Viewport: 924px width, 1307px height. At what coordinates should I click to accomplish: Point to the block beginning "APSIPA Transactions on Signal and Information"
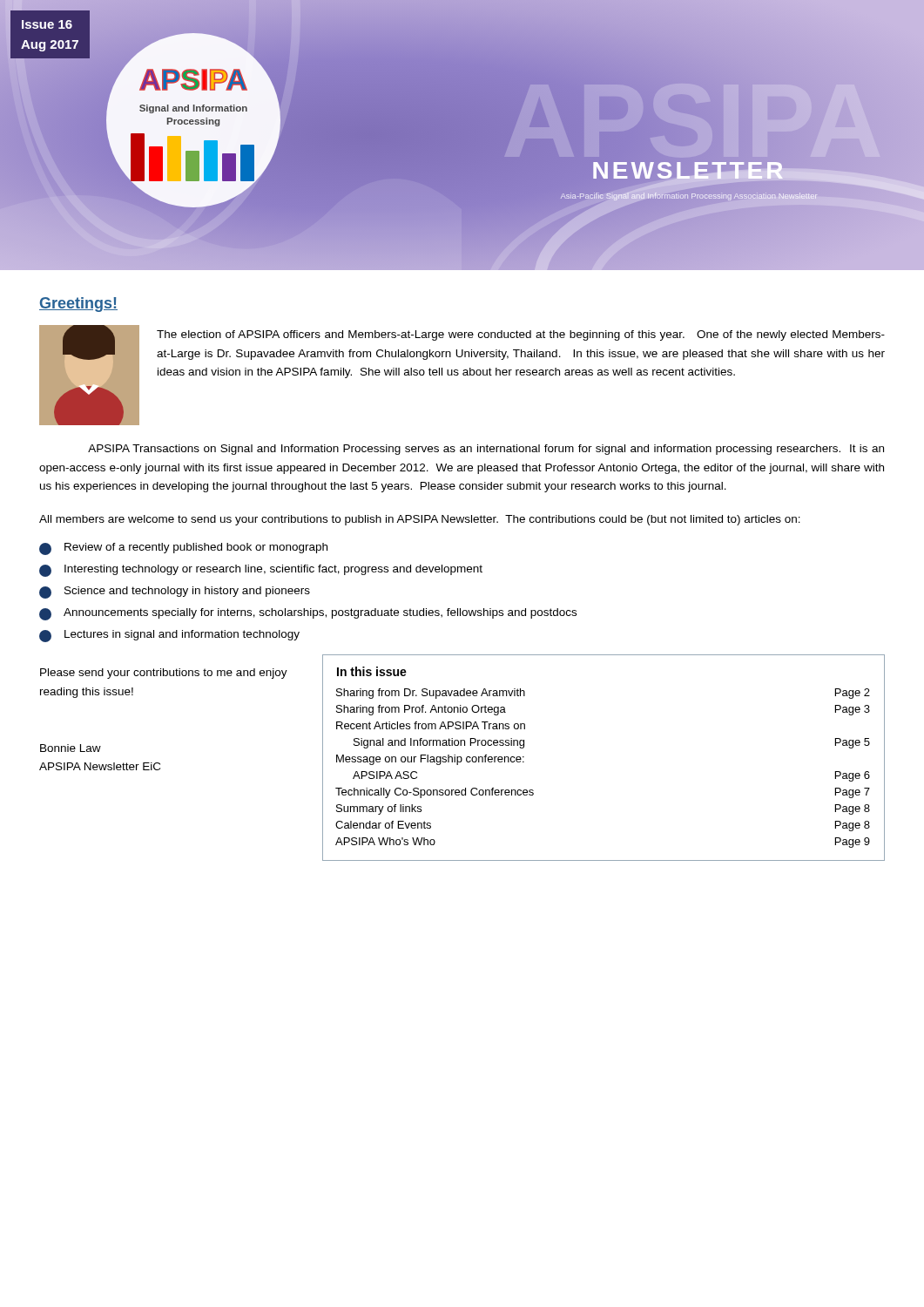pyautogui.click(x=462, y=467)
